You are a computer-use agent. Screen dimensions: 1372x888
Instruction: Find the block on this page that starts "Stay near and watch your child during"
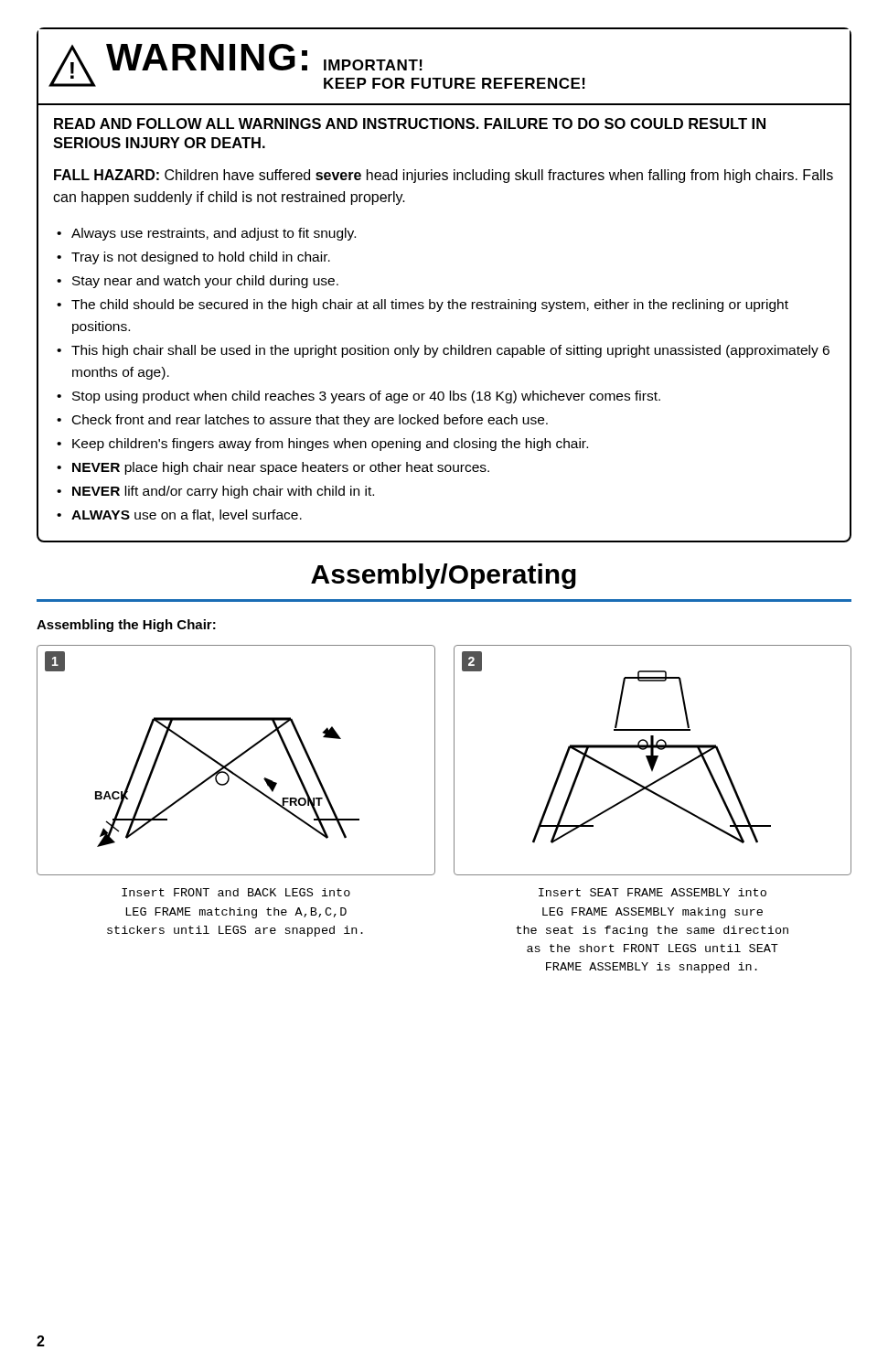[205, 281]
